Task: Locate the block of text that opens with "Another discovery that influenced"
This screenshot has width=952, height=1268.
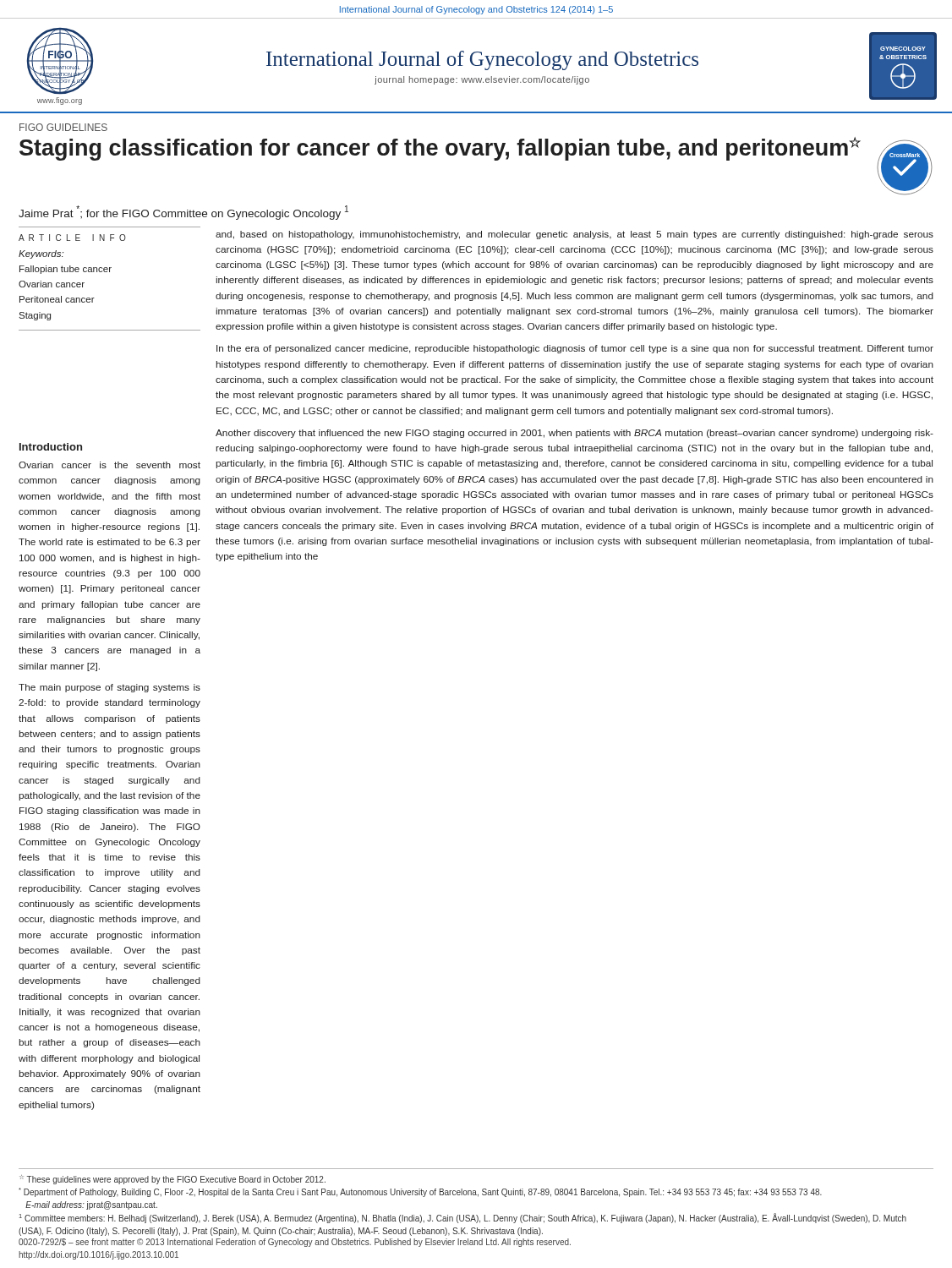Action: 575,495
